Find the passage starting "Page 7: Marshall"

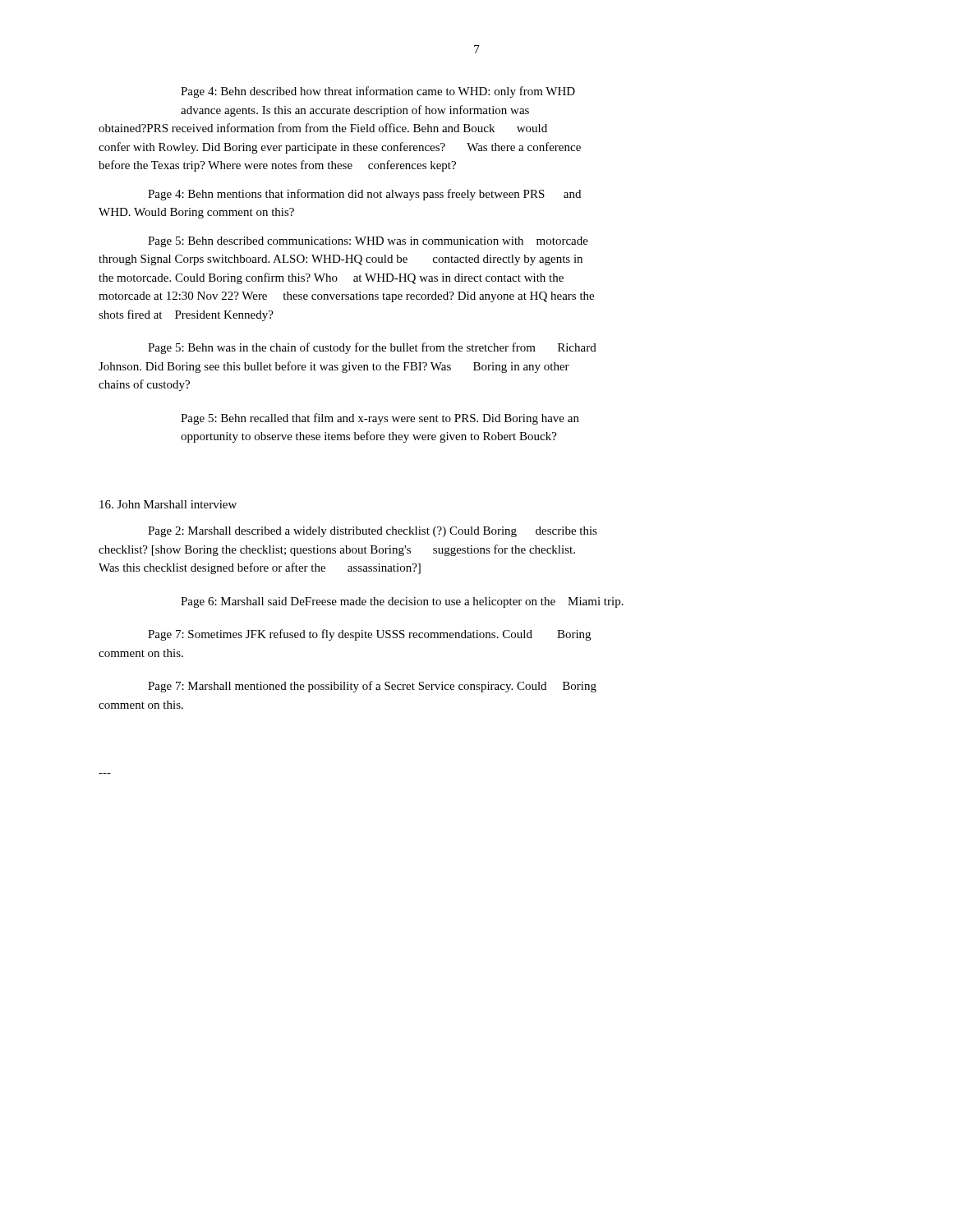point(372,686)
